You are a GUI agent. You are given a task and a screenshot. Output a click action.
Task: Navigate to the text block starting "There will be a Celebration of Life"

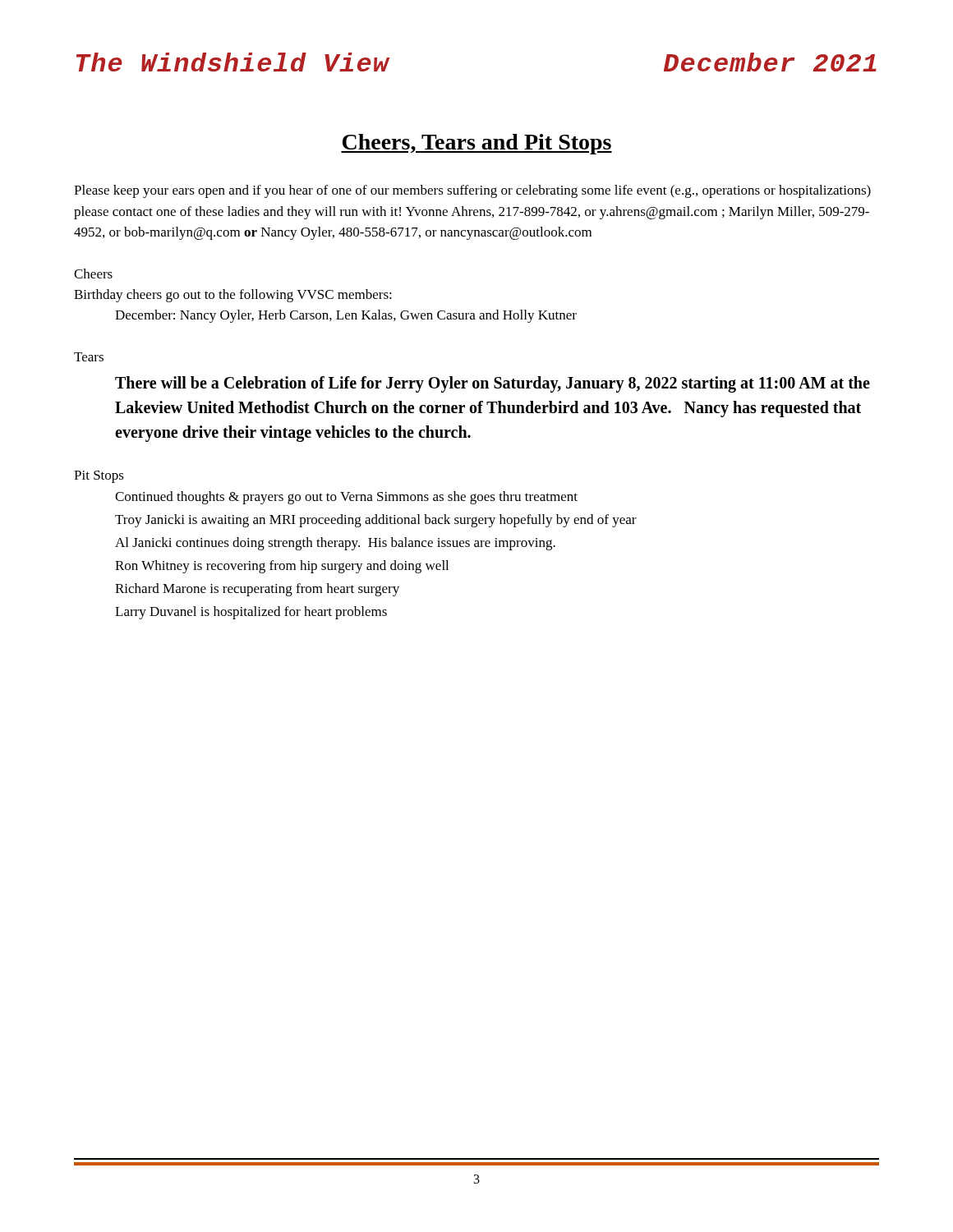492,407
